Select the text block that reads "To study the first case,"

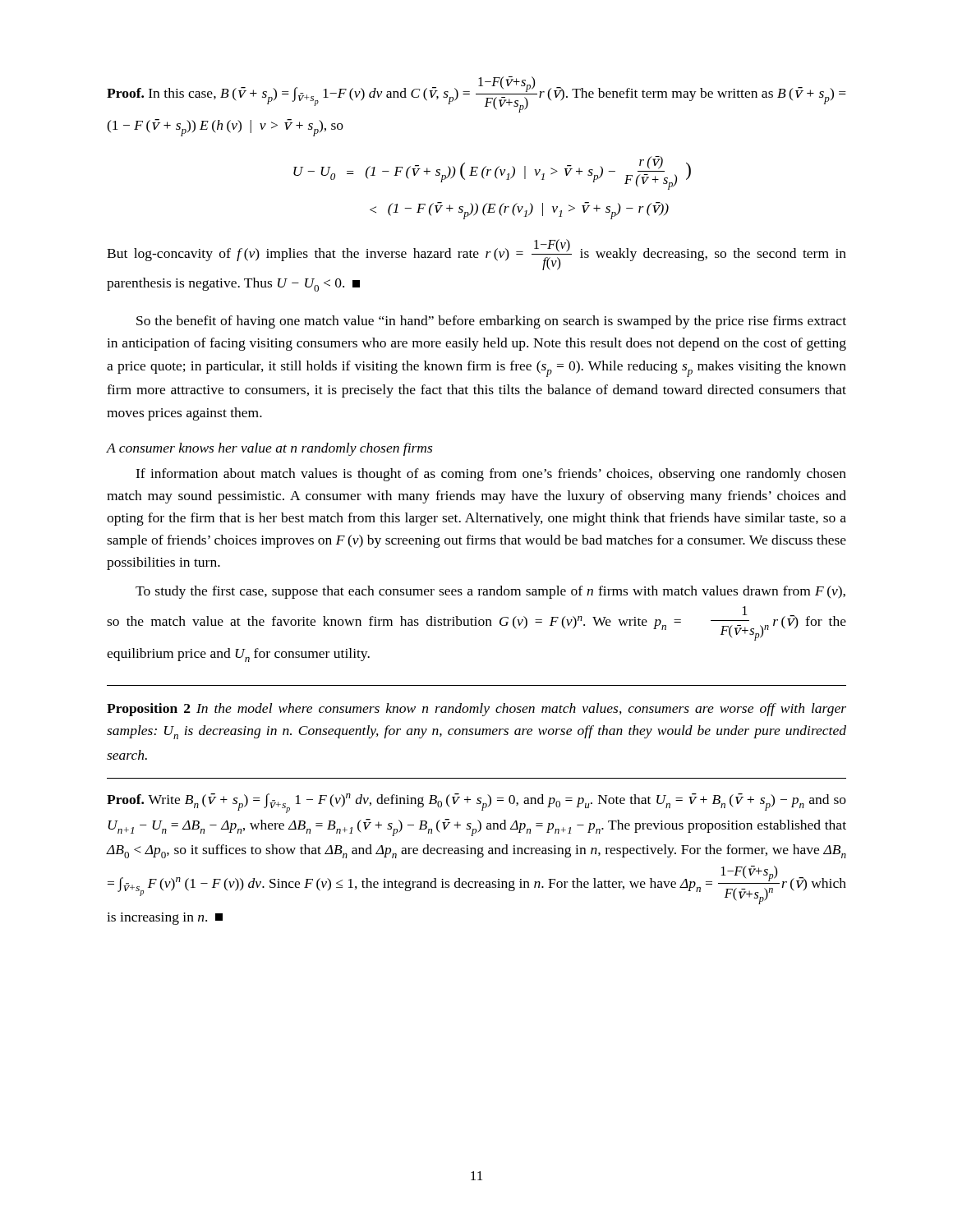tap(476, 623)
